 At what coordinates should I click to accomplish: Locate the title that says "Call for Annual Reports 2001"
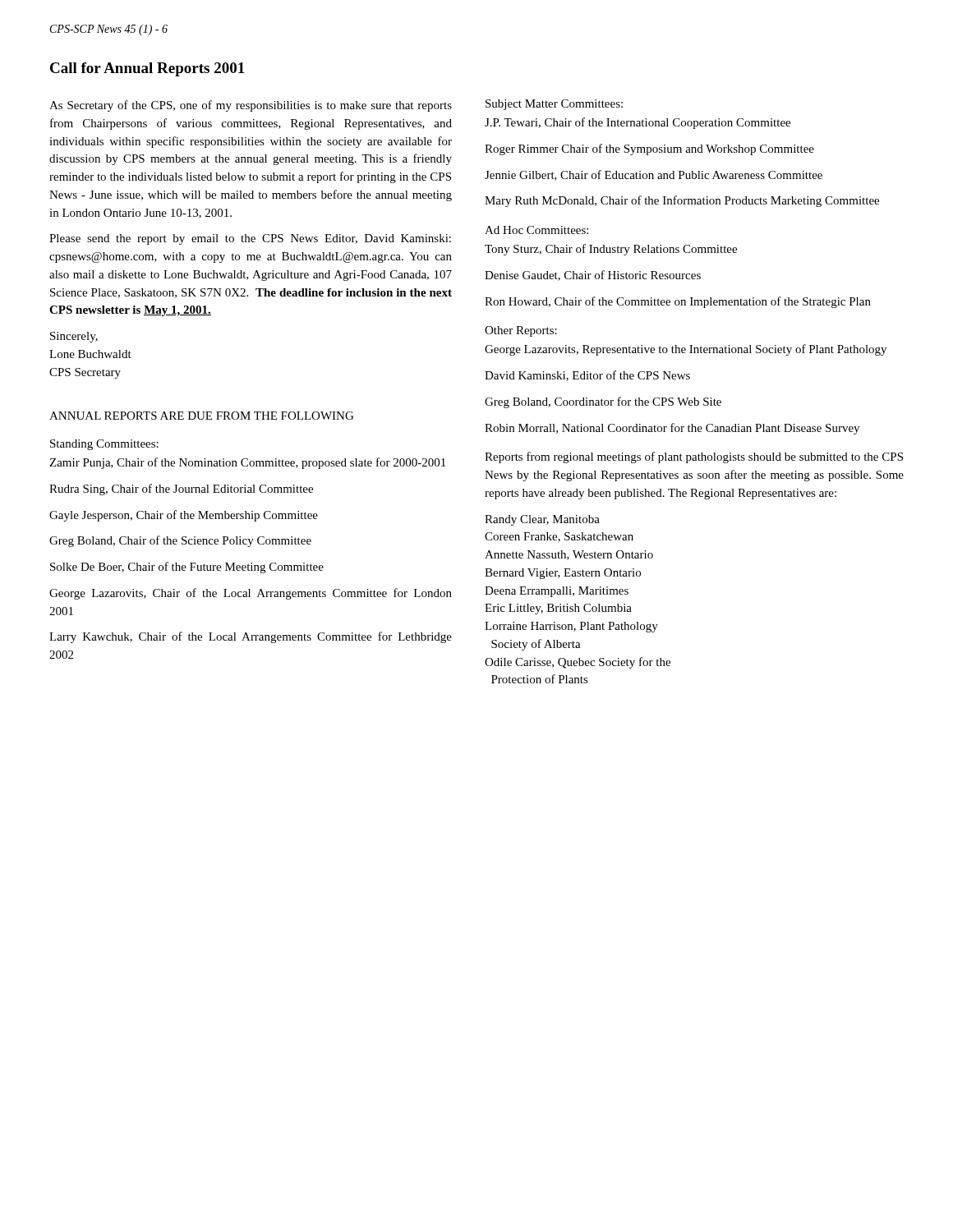point(147,68)
